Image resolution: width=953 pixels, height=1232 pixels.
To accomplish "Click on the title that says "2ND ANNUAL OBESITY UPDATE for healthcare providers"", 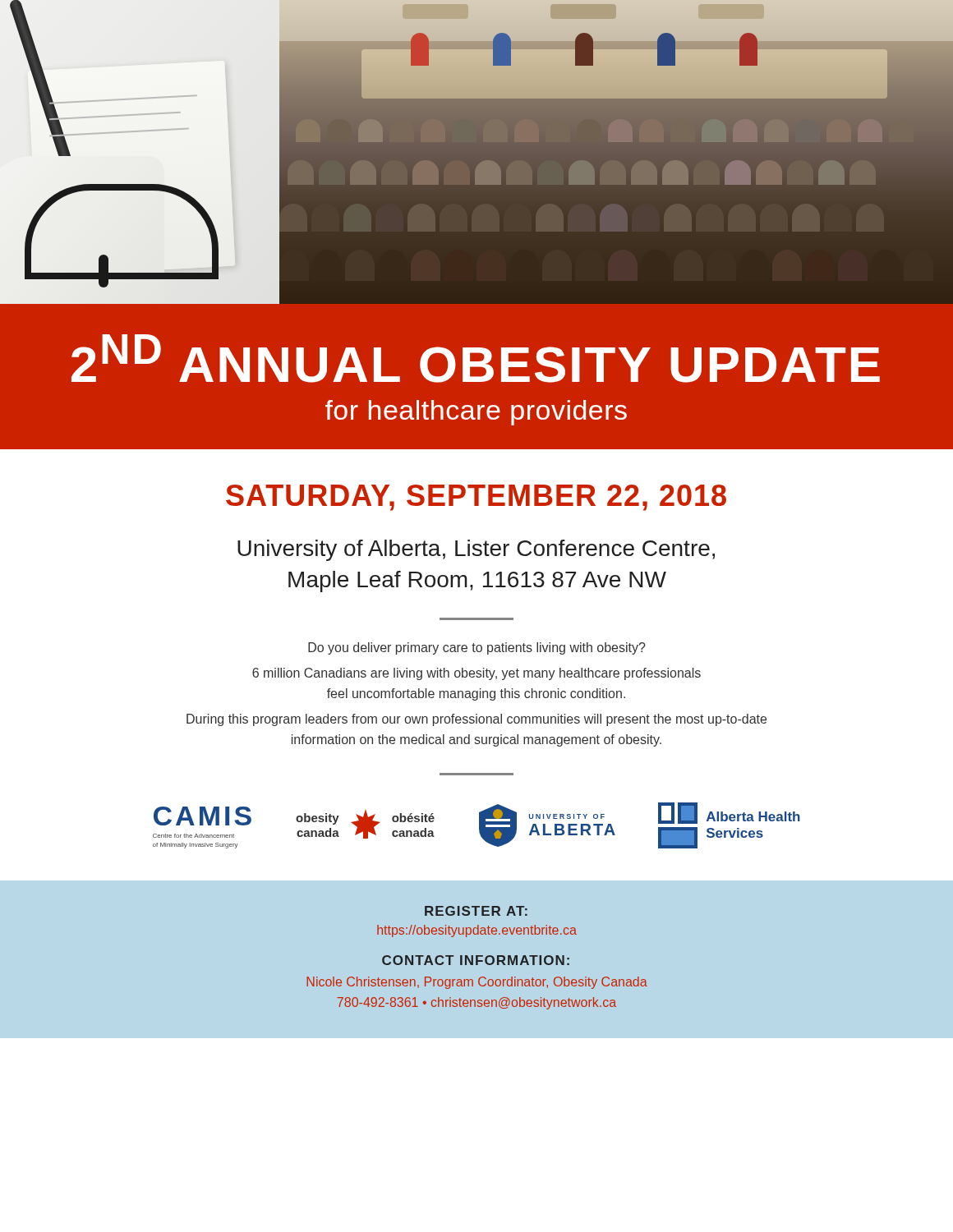I will pyautogui.click(x=476, y=376).
